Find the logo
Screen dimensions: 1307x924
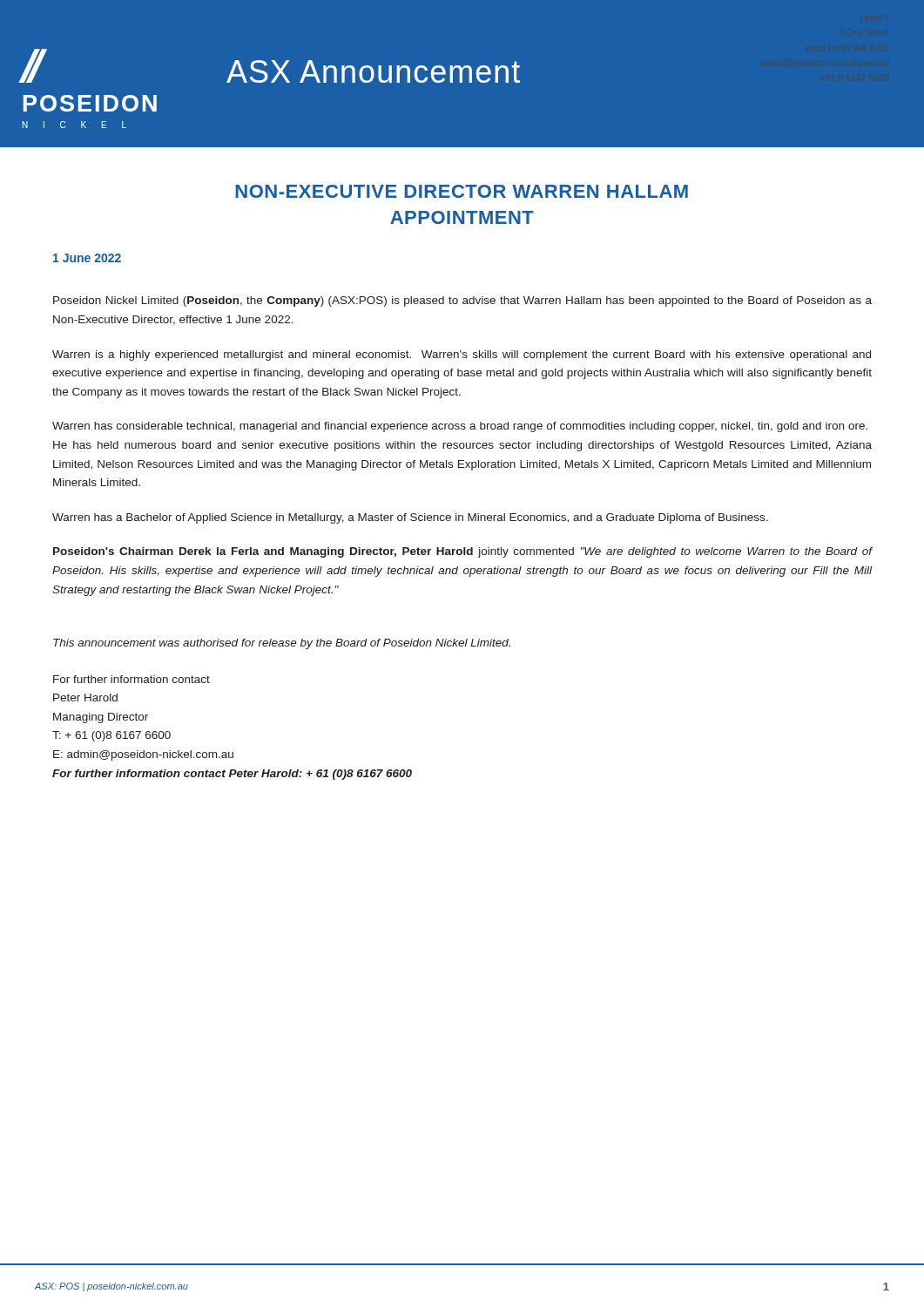point(96,72)
